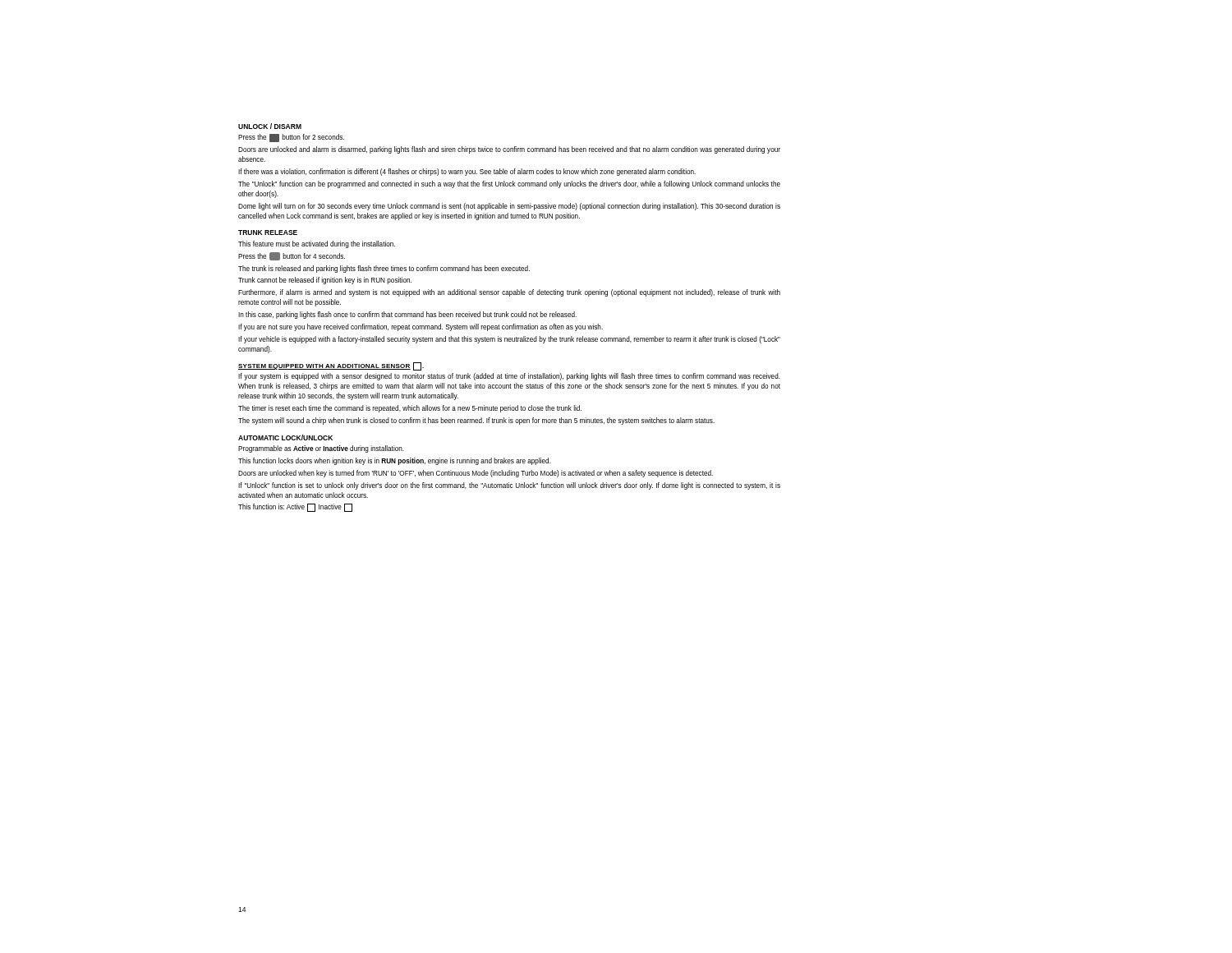Find the section header with the text "UNLOCK / DISARM"

tap(270, 127)
